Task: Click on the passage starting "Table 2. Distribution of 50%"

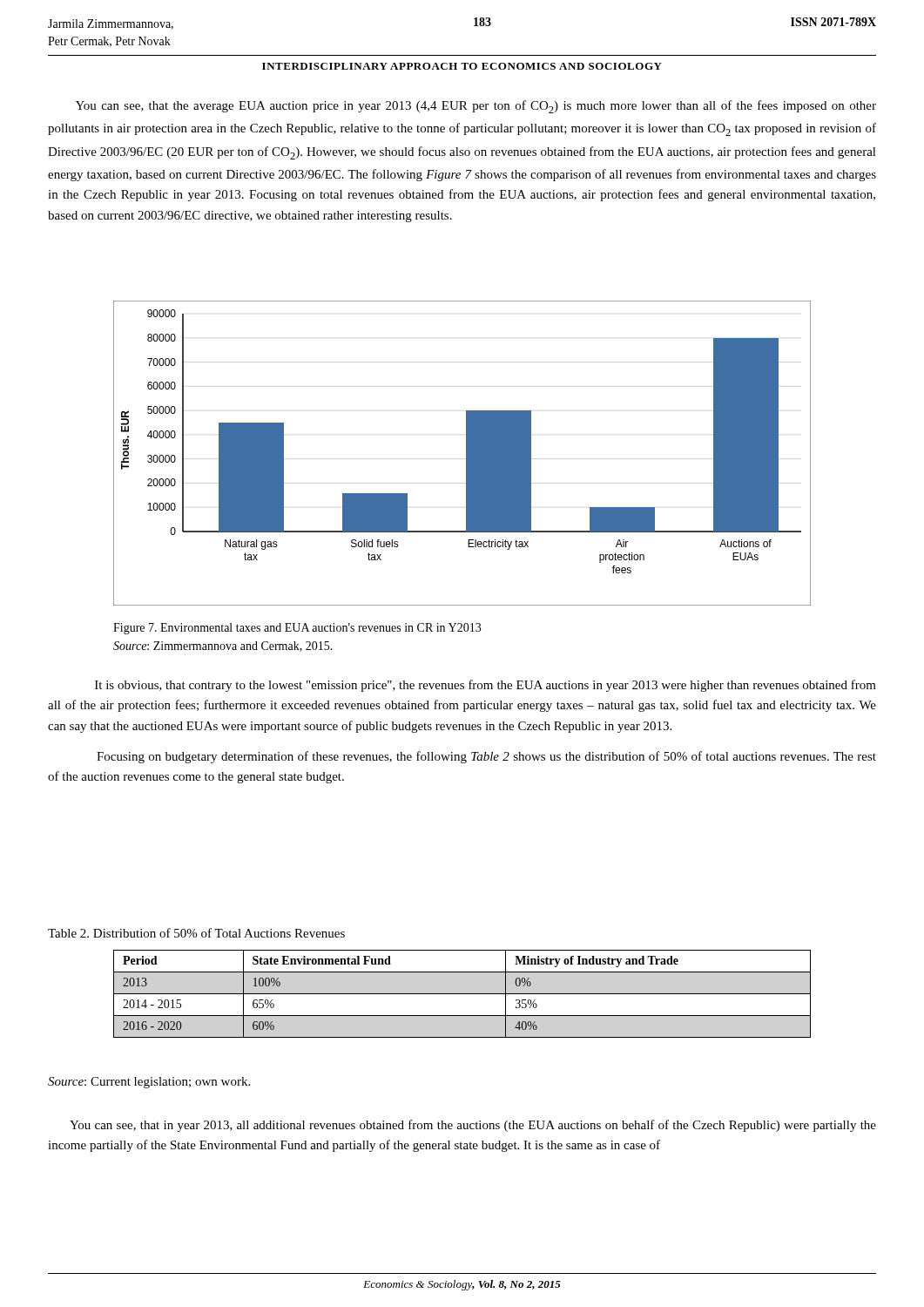Action: coord(196,933)
